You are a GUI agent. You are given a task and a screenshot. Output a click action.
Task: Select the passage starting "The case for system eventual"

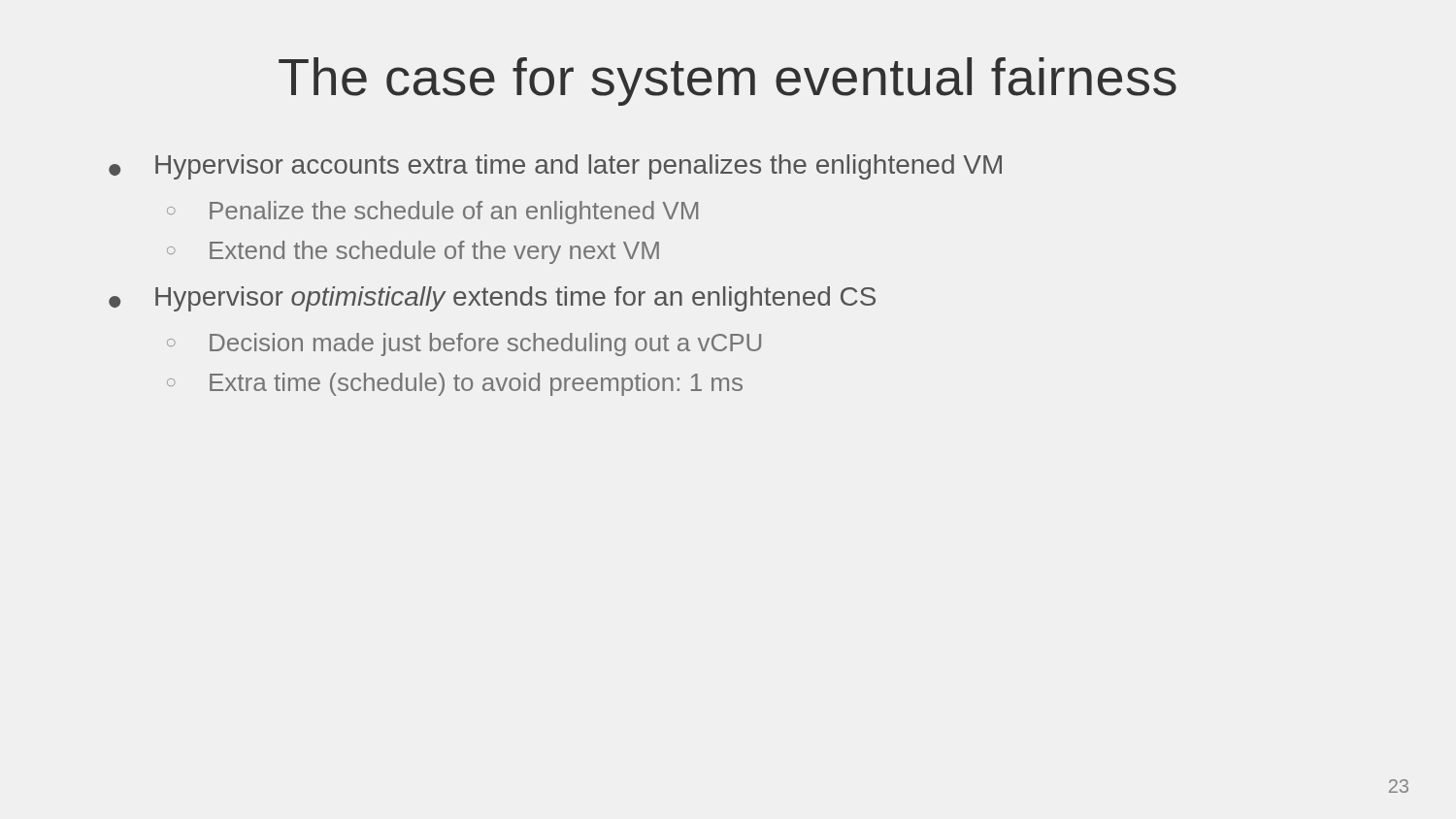tap(728, 77)
